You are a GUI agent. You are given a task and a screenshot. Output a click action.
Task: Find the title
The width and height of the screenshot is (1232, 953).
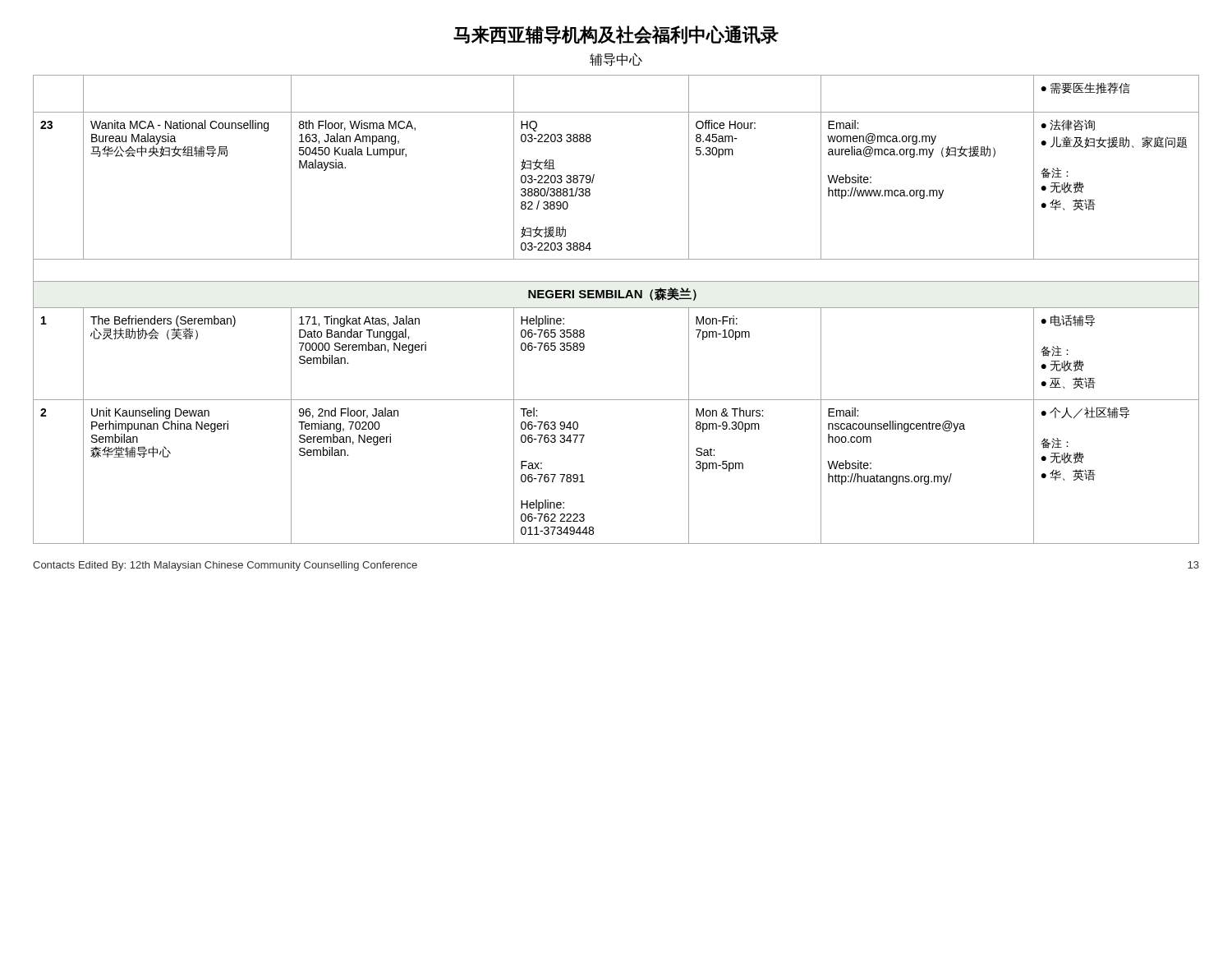coord(616,35)
